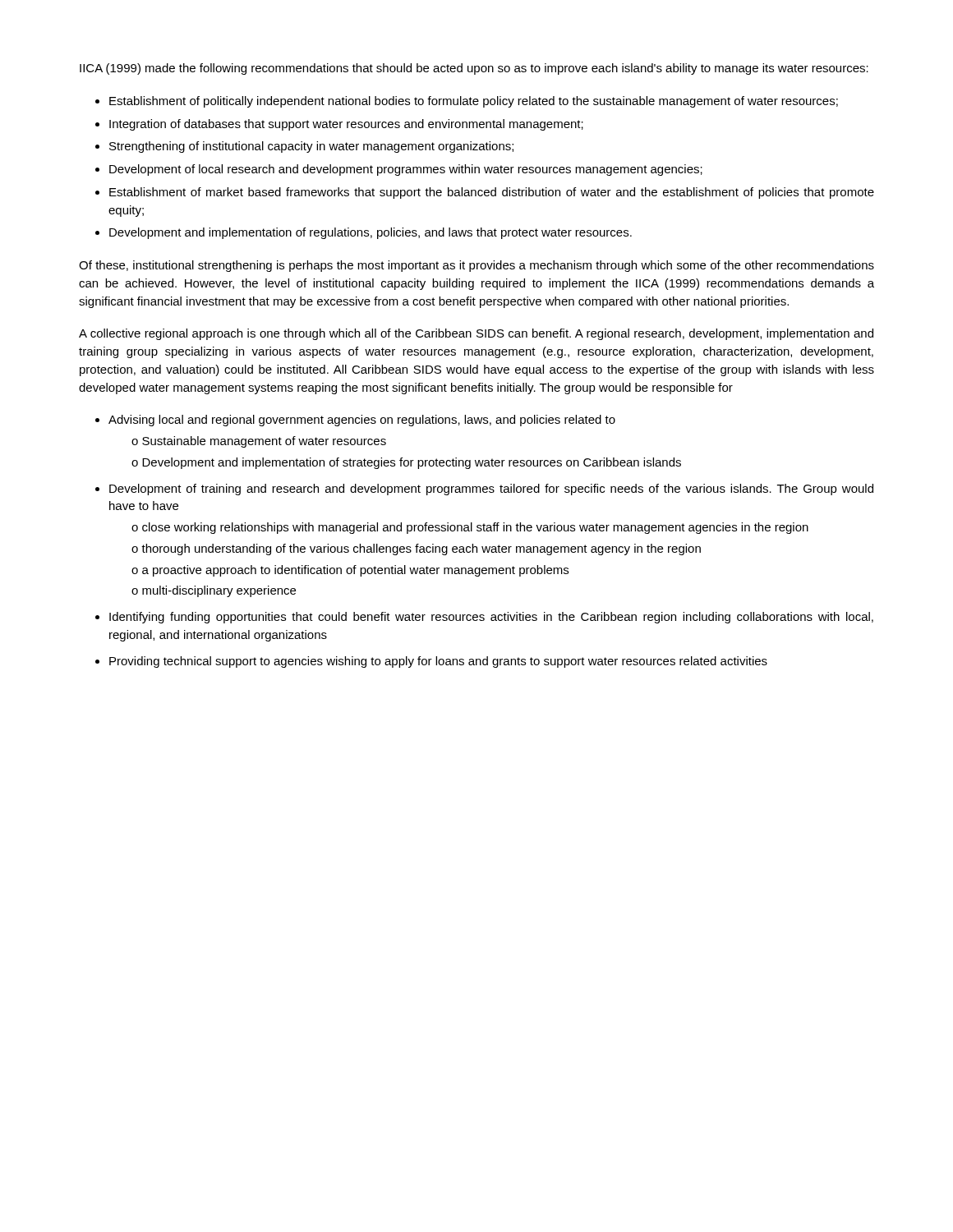
Task: Locate the text block that reads "Of these, institutional strengthening is perhaps the"
Action: 476,283
